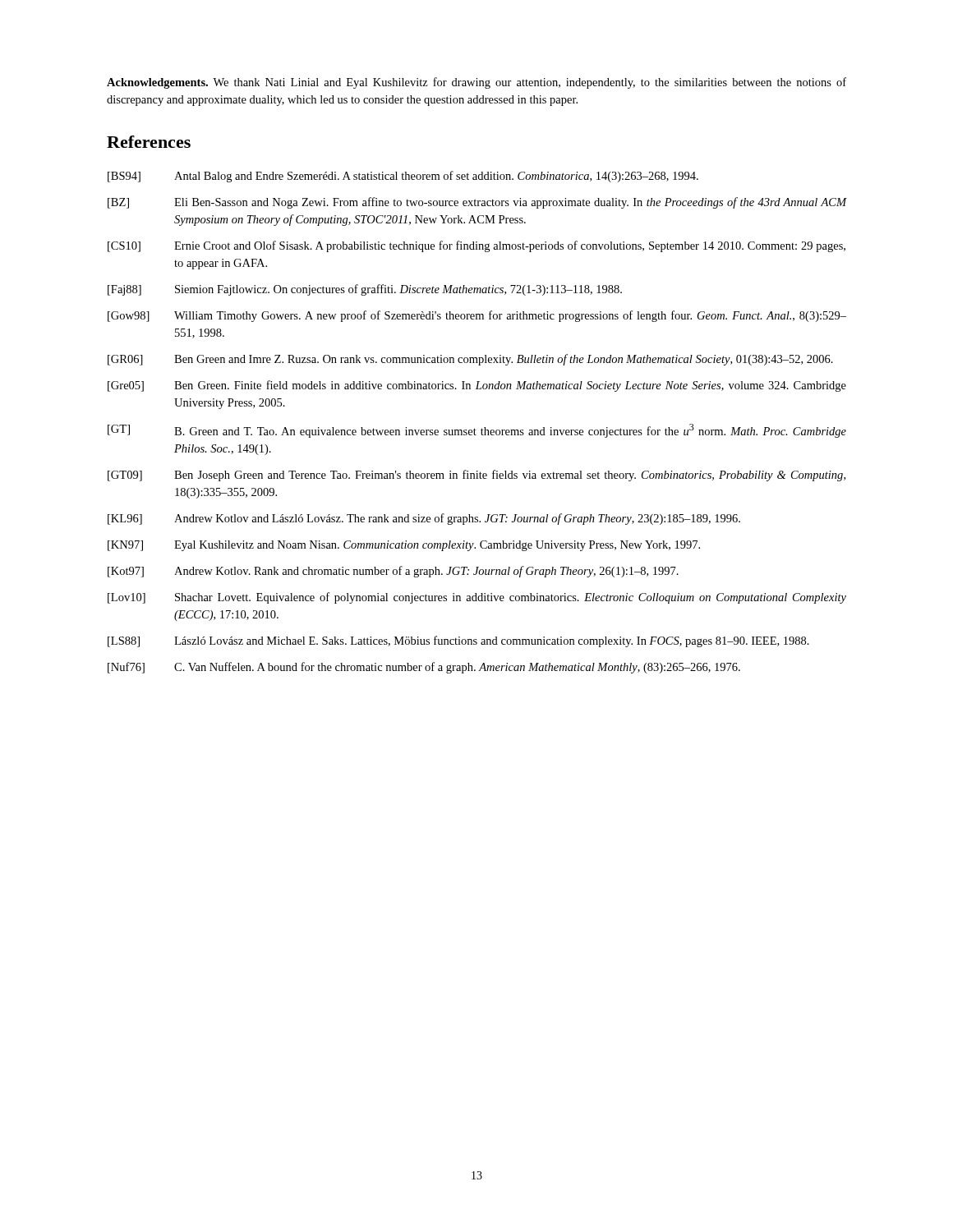953x1232 pixels.
Task: Locate the list item that says "[GT] B. Green and"
Action: [476, 439]
